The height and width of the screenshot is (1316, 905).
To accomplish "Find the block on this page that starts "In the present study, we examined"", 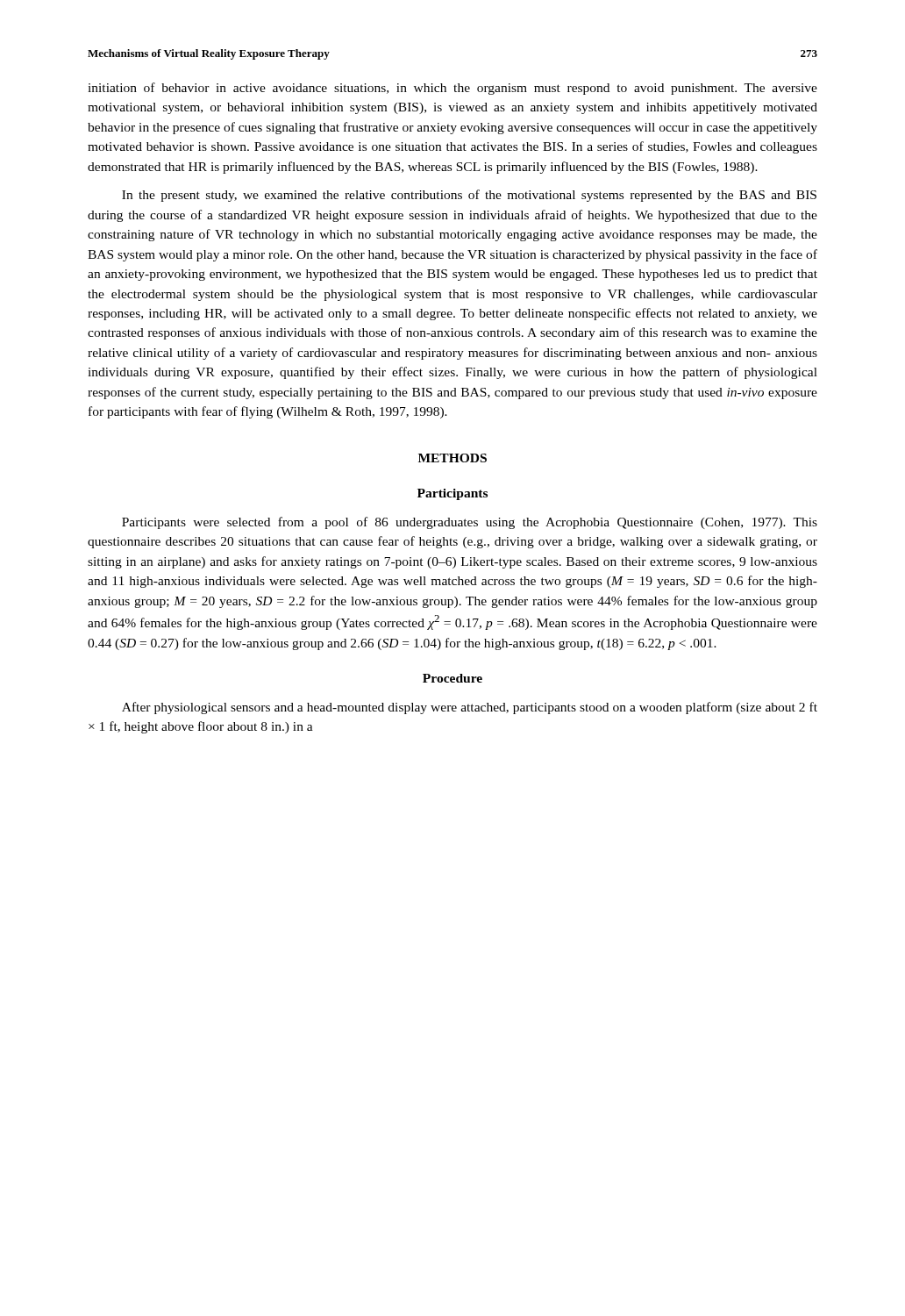I will click(x=452, y=304).
